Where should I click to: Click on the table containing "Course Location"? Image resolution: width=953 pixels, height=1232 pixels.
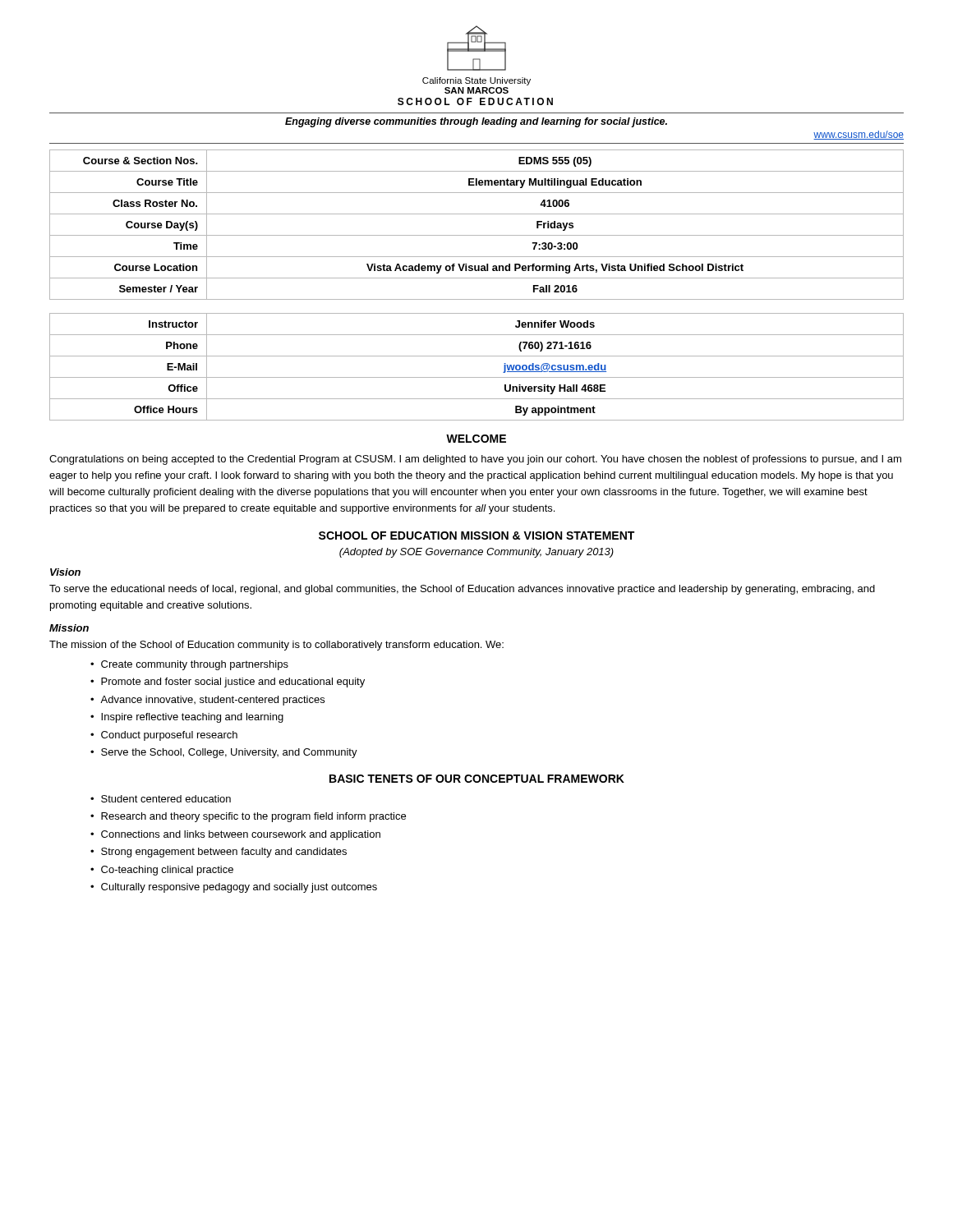click(476, 285)
